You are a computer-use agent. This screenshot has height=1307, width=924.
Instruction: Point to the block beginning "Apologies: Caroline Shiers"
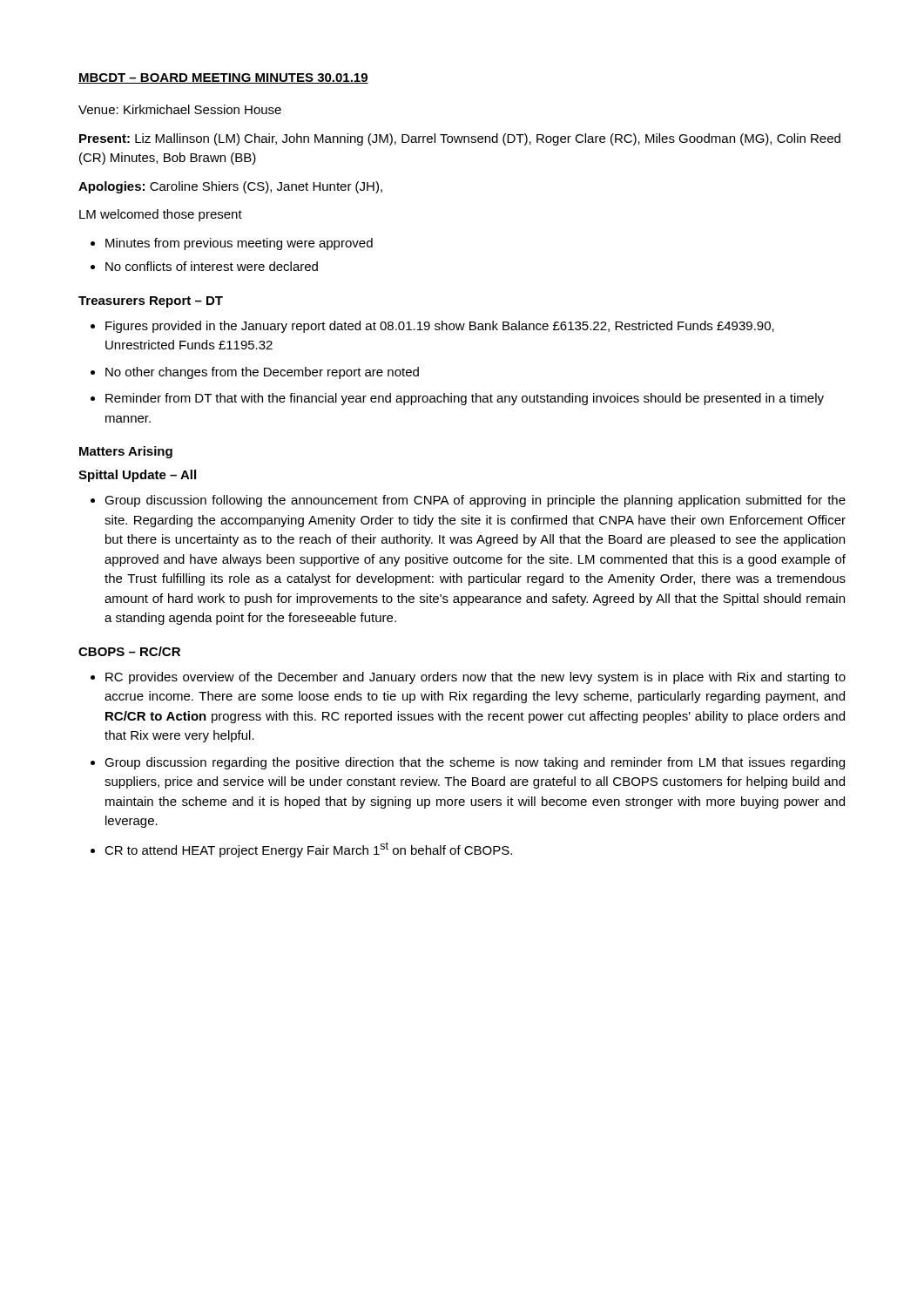(231, 186)
